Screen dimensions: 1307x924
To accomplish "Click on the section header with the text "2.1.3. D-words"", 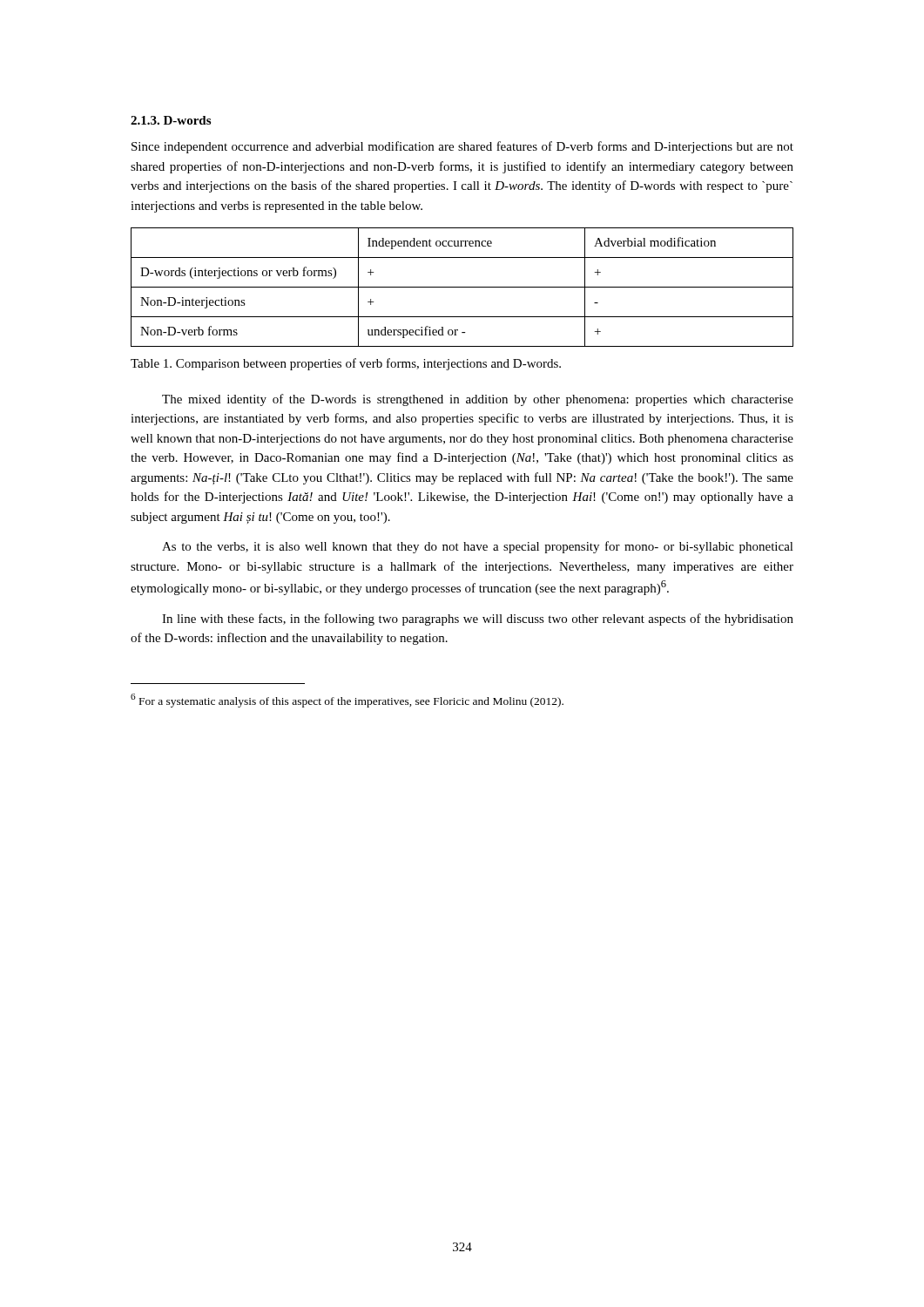I will tap(171, 120).
